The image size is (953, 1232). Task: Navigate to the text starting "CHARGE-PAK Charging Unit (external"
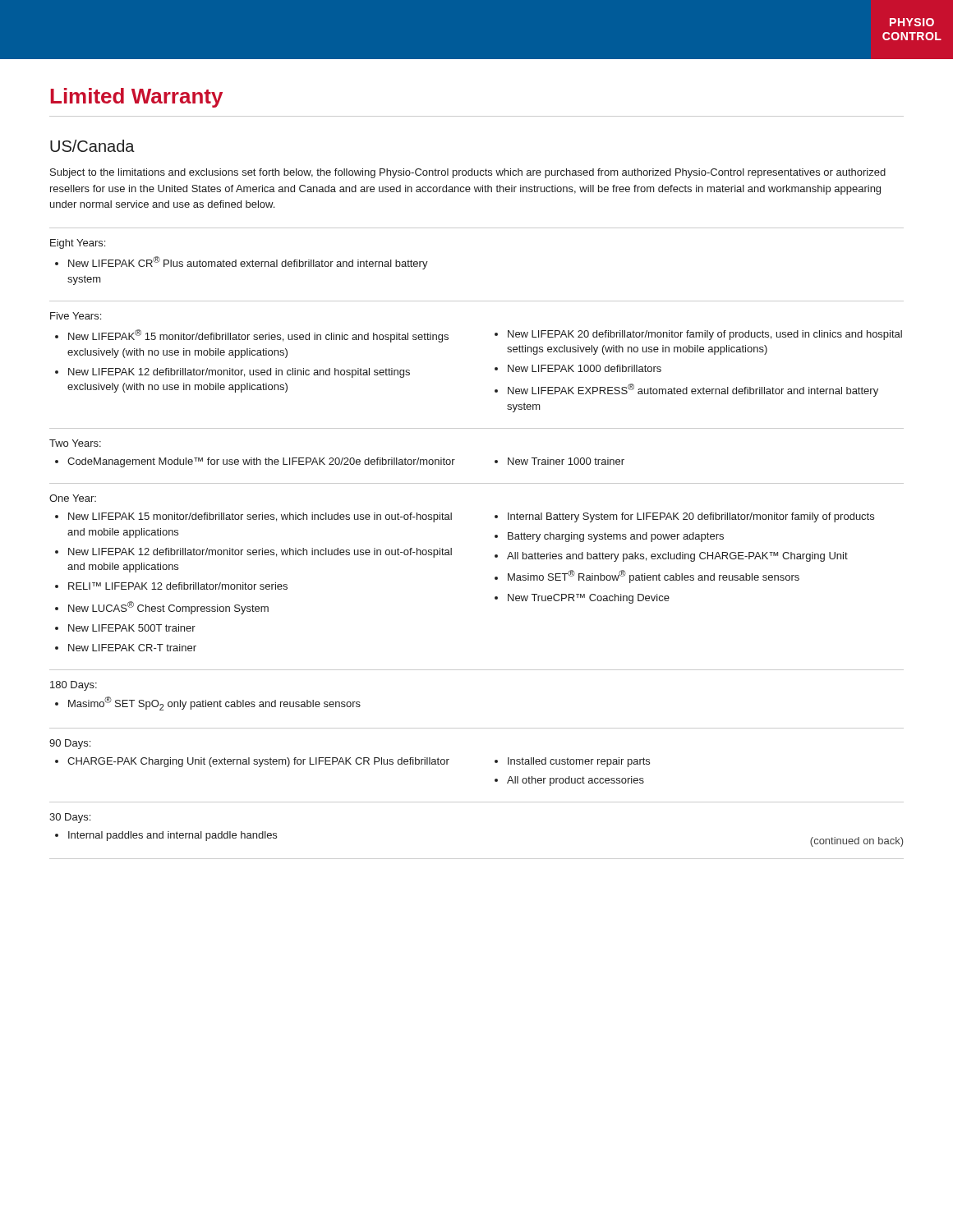pos(258,761)
